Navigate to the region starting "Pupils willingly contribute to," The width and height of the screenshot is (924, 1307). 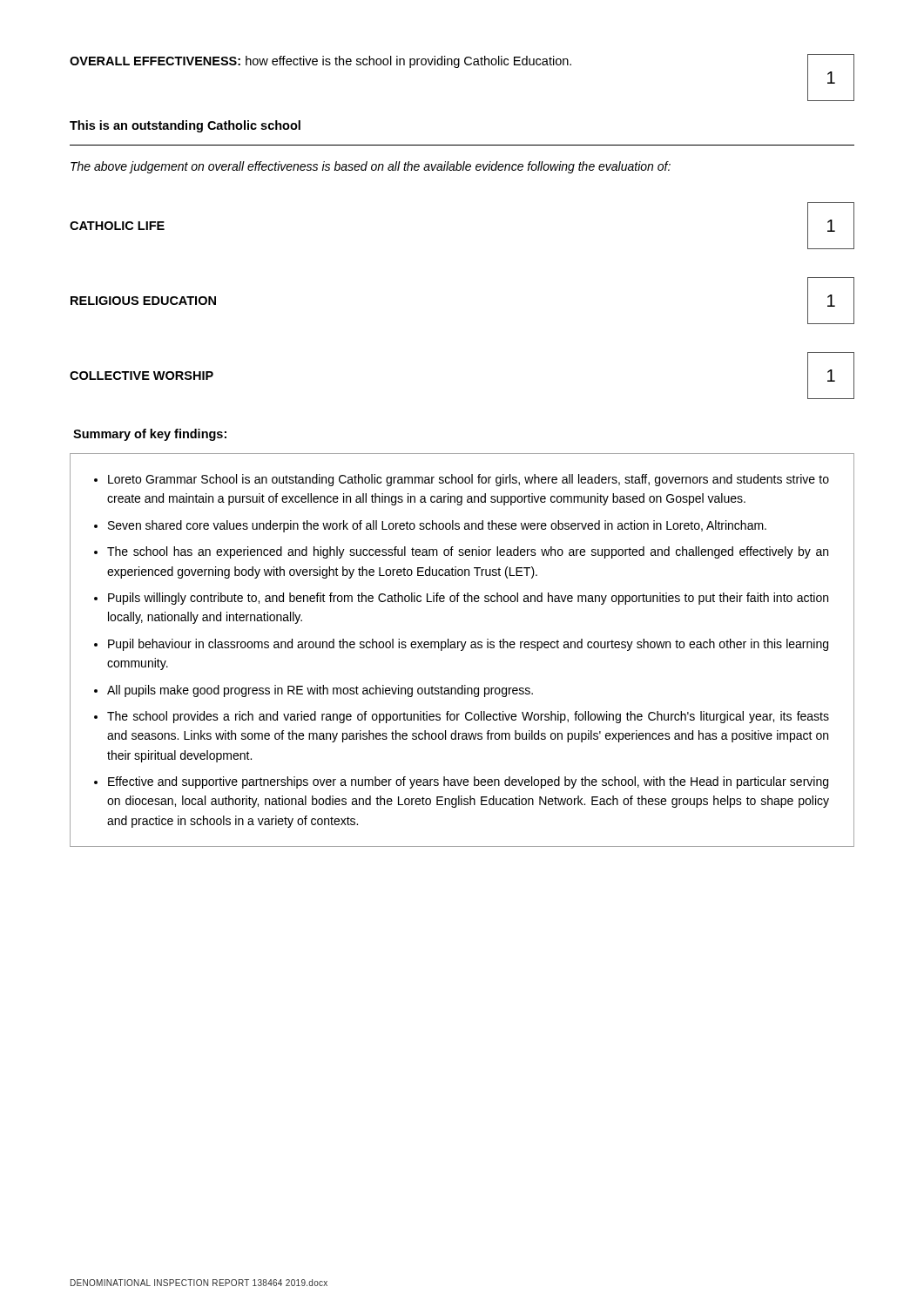pyautogui.click(x=468, y=607)
